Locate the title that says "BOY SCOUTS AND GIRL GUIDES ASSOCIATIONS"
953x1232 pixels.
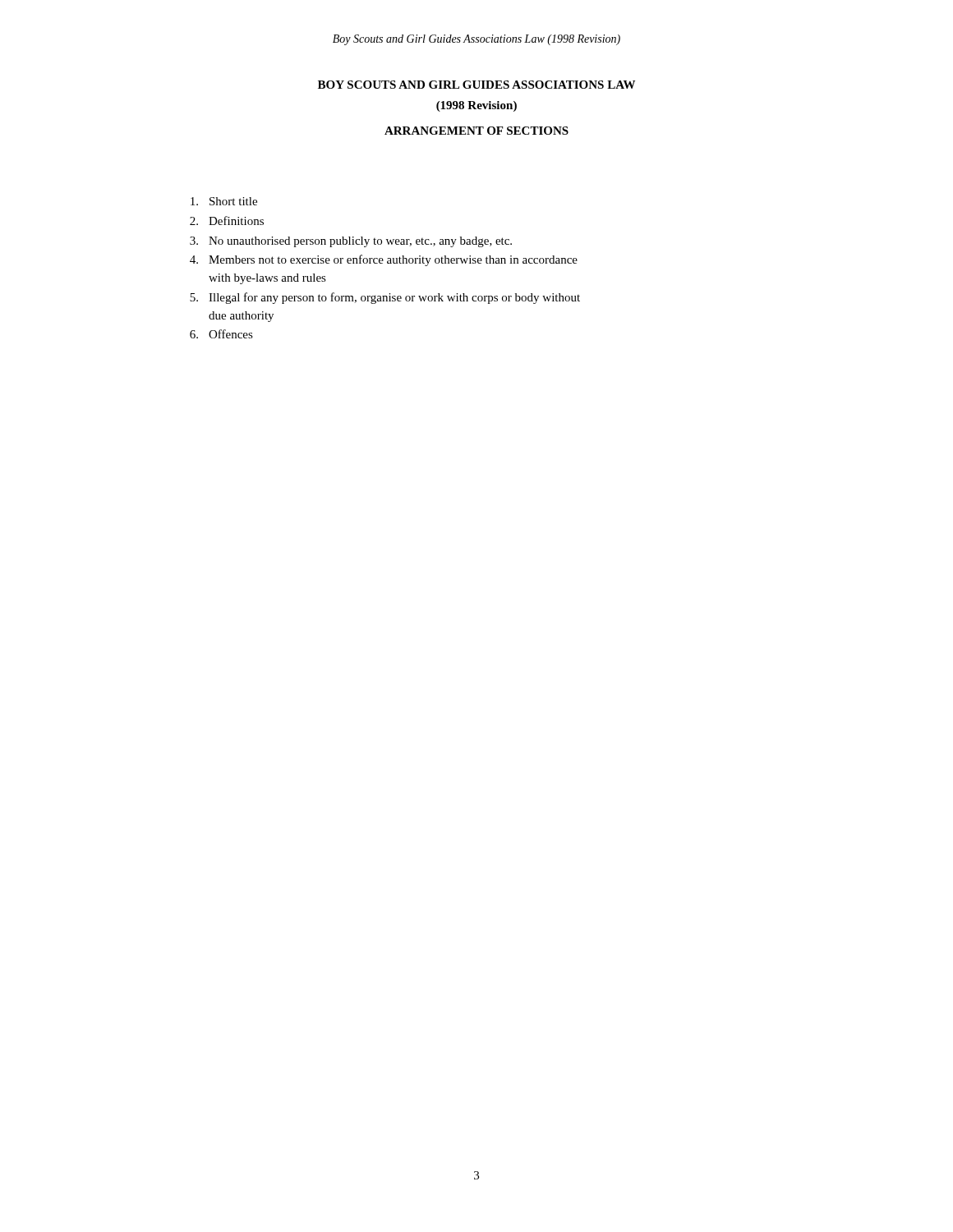tap(476, 85)
